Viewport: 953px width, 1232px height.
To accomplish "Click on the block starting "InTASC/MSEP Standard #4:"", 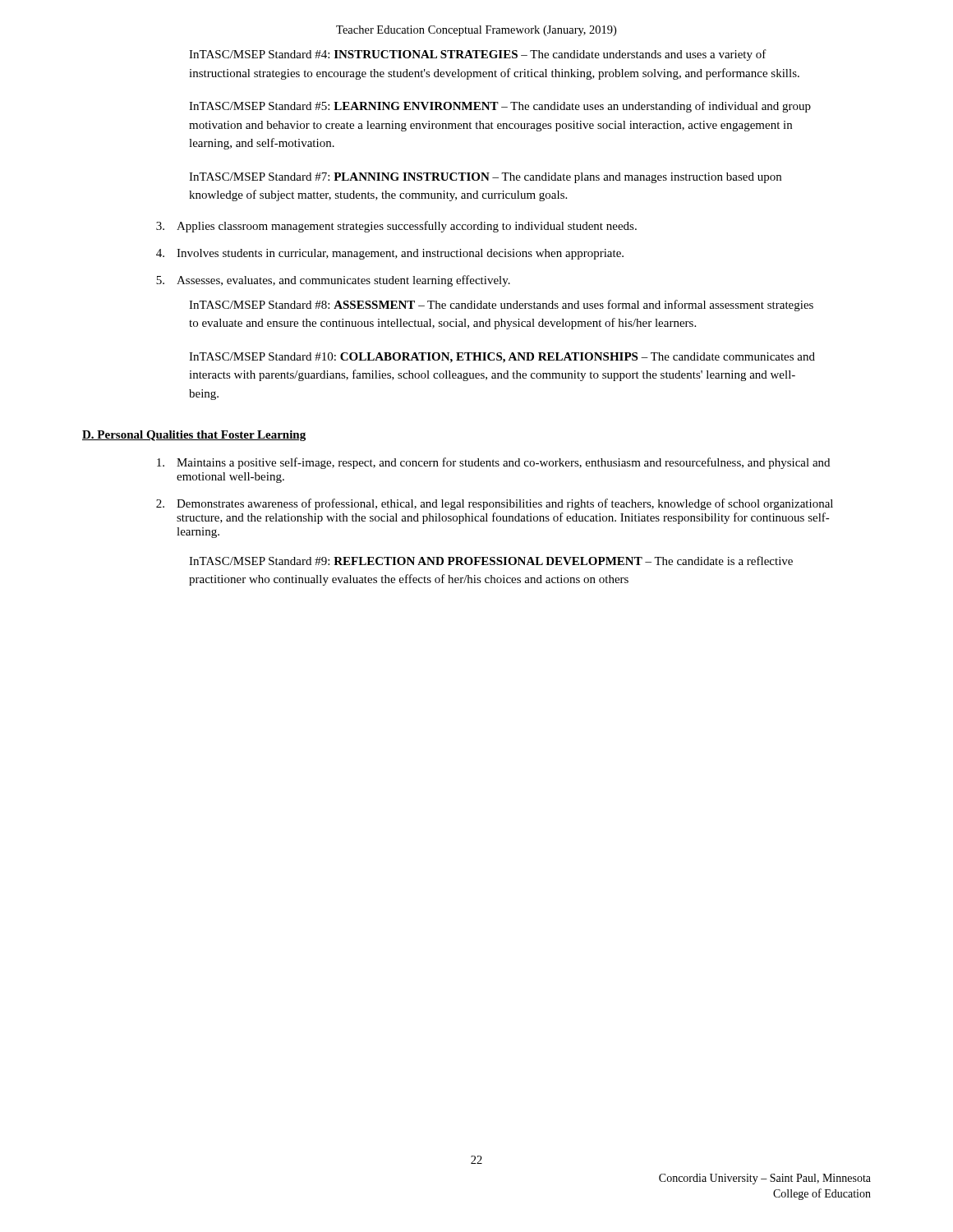I will (505, 64).
